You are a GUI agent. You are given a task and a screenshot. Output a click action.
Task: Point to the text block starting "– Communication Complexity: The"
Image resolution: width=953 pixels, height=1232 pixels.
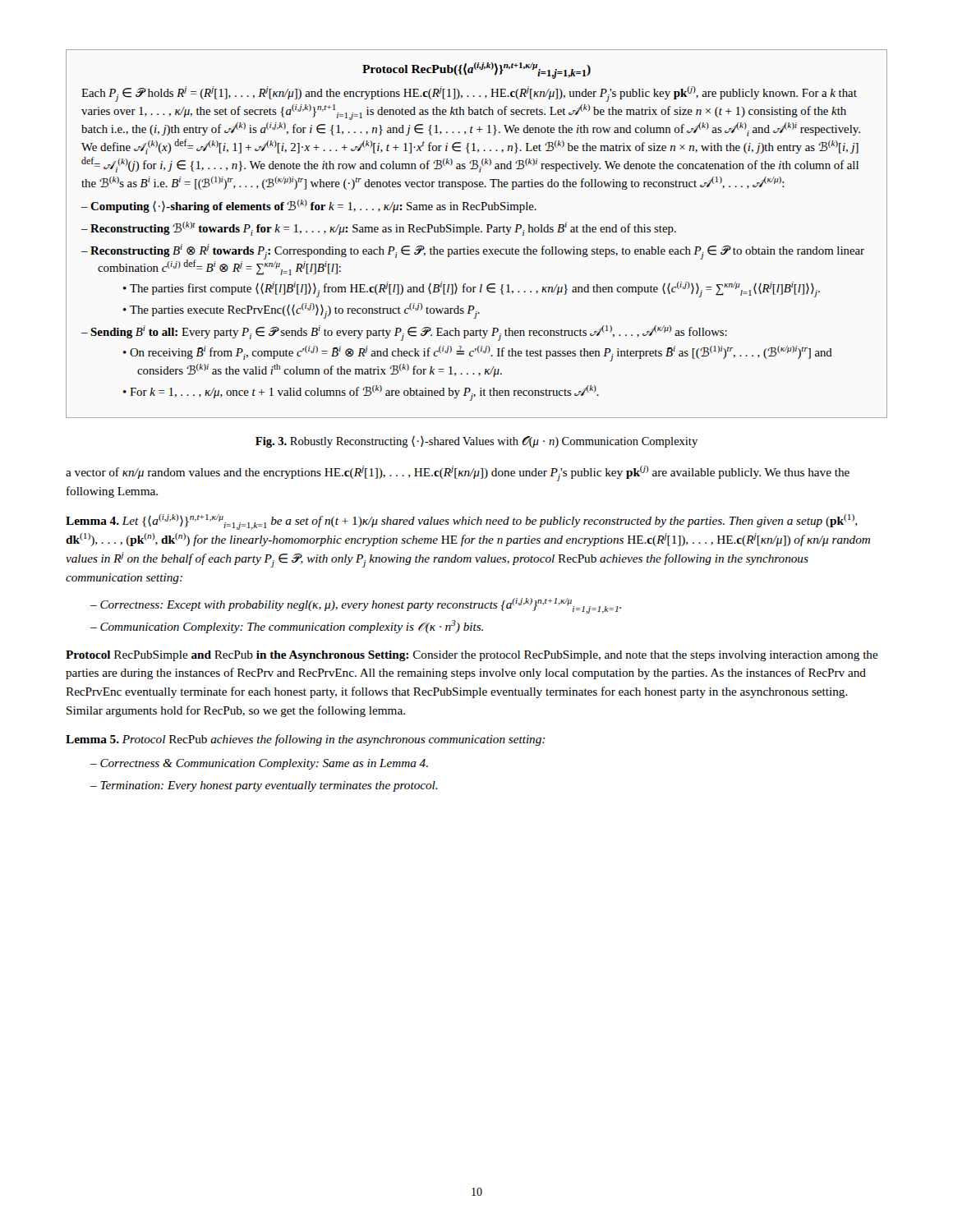click(x=287, y=625)
